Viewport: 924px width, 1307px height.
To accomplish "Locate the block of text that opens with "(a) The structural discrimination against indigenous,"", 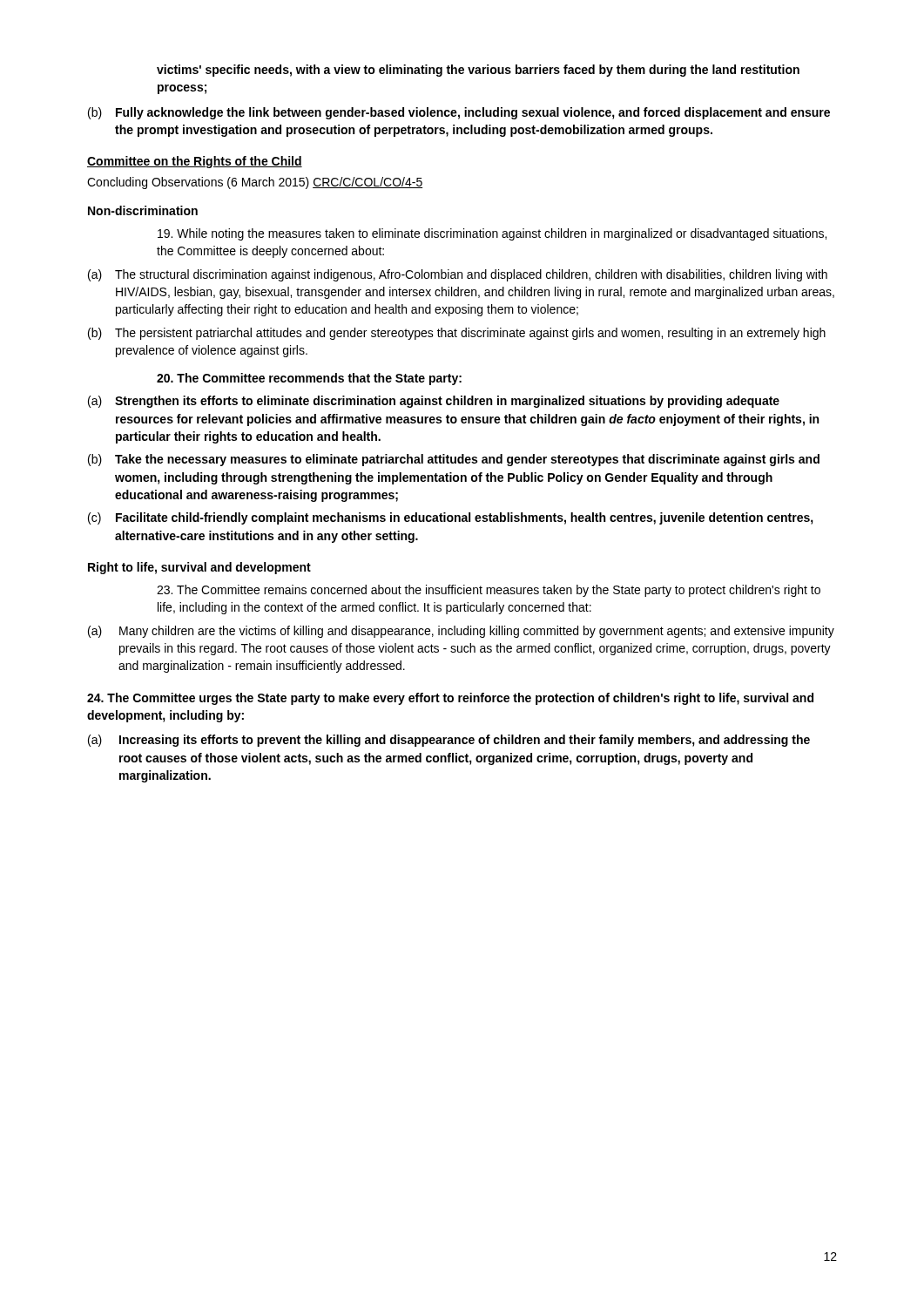I will coord(462,292).
